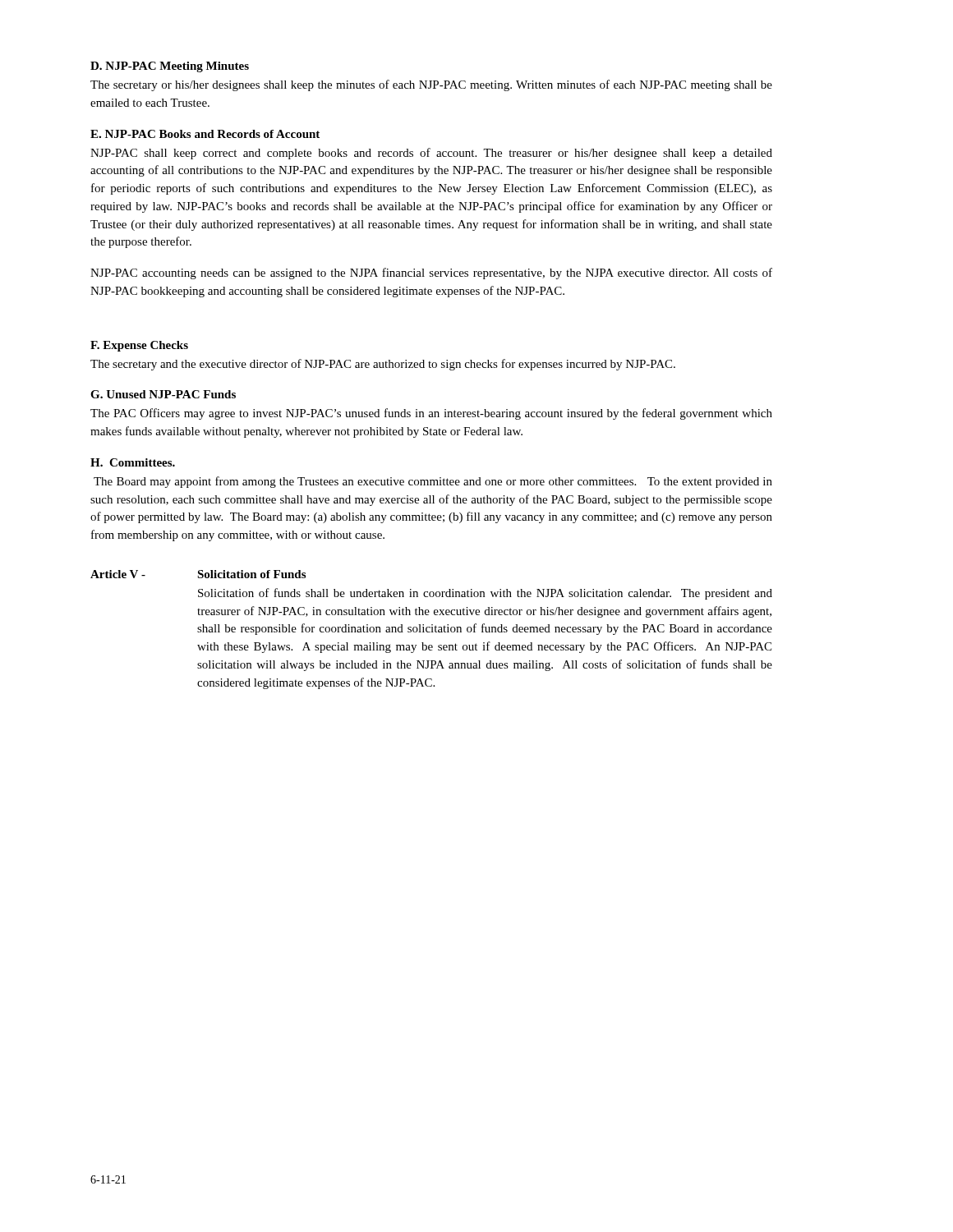Click on the passage starting "The secretary and"
Screen dimensions: 1232x953
coord(383,363)
